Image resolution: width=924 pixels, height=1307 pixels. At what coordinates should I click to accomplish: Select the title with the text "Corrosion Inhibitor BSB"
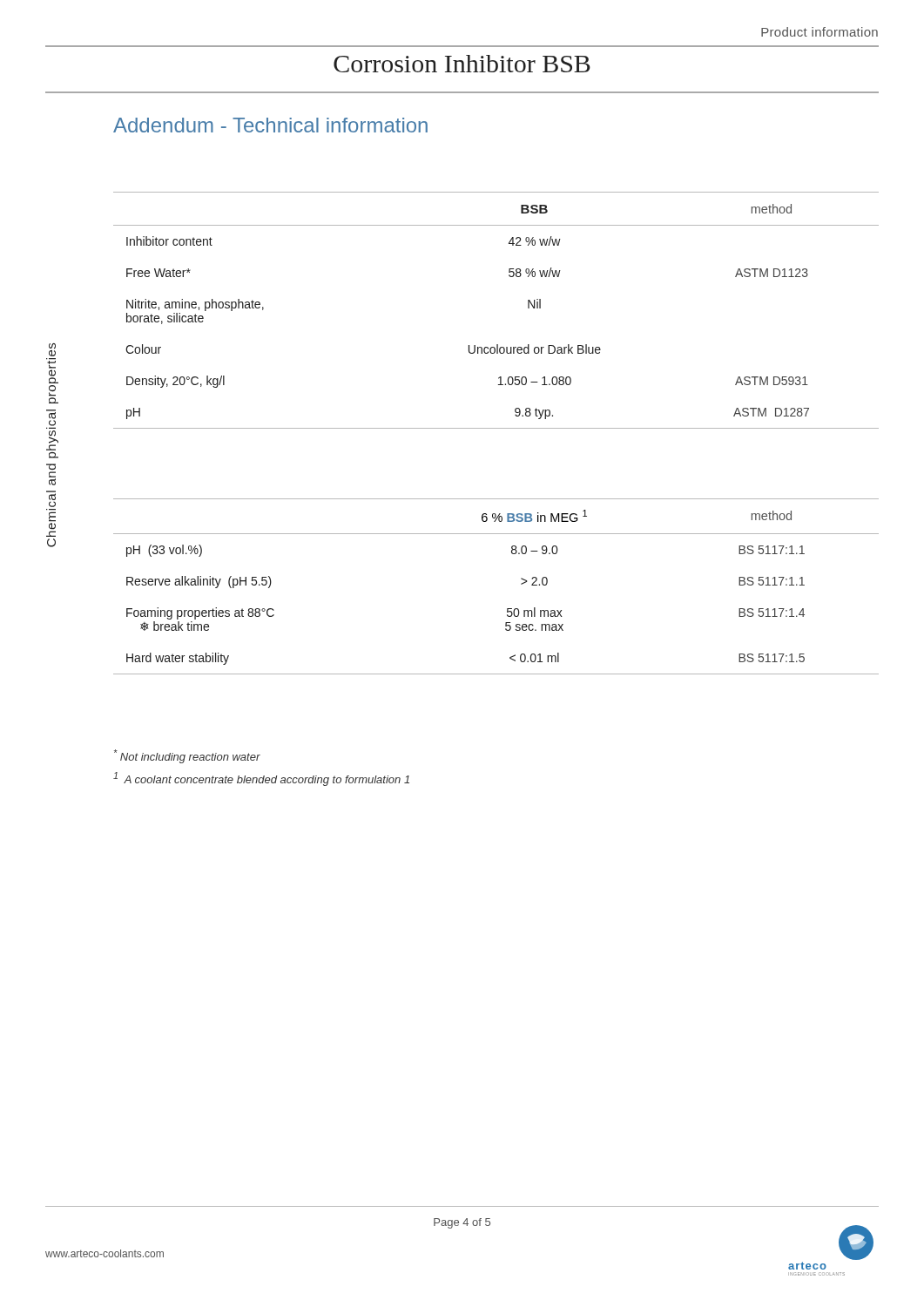tap(462, 63)
